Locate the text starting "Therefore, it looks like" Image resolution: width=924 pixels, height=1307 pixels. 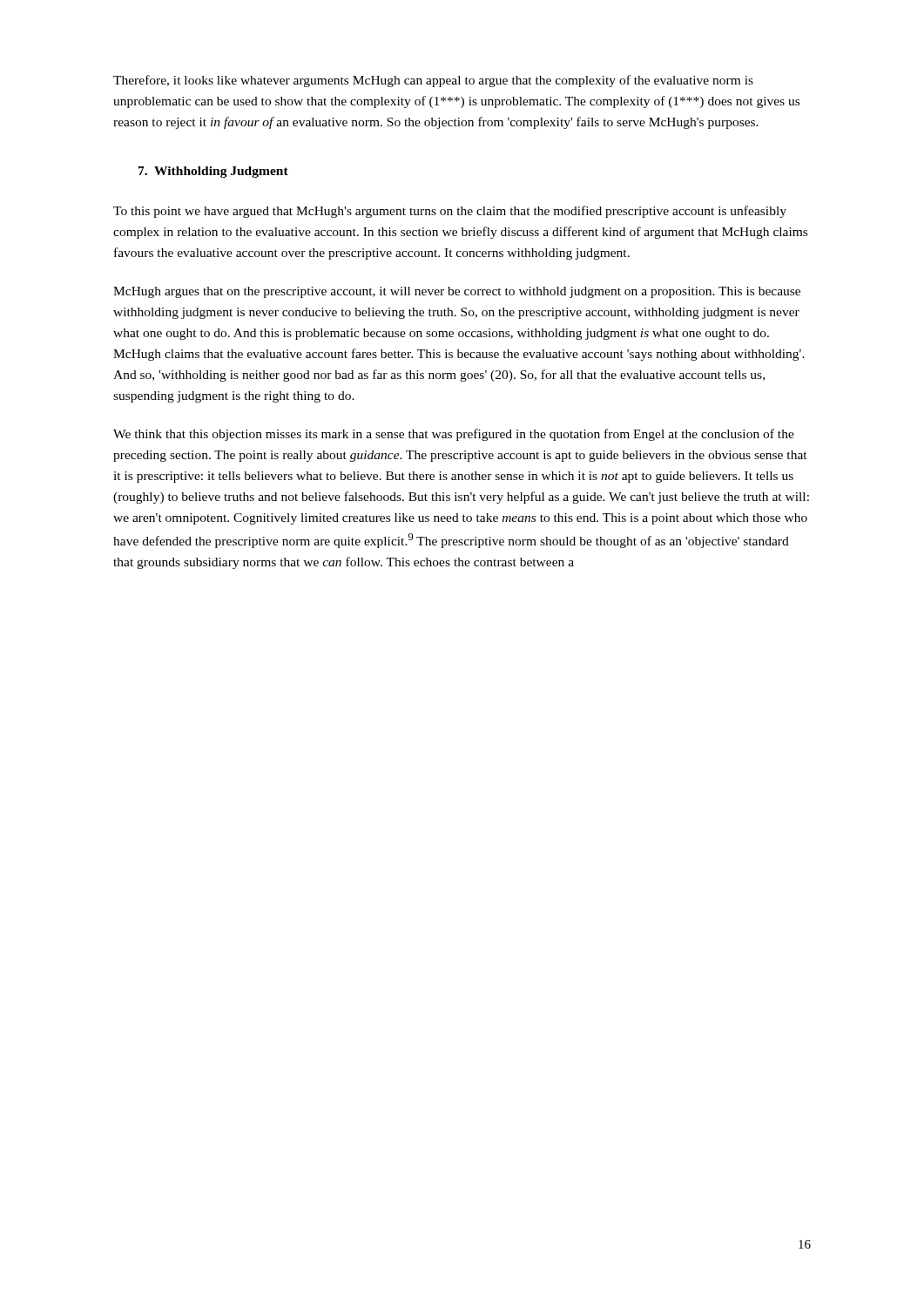[457, 101]
